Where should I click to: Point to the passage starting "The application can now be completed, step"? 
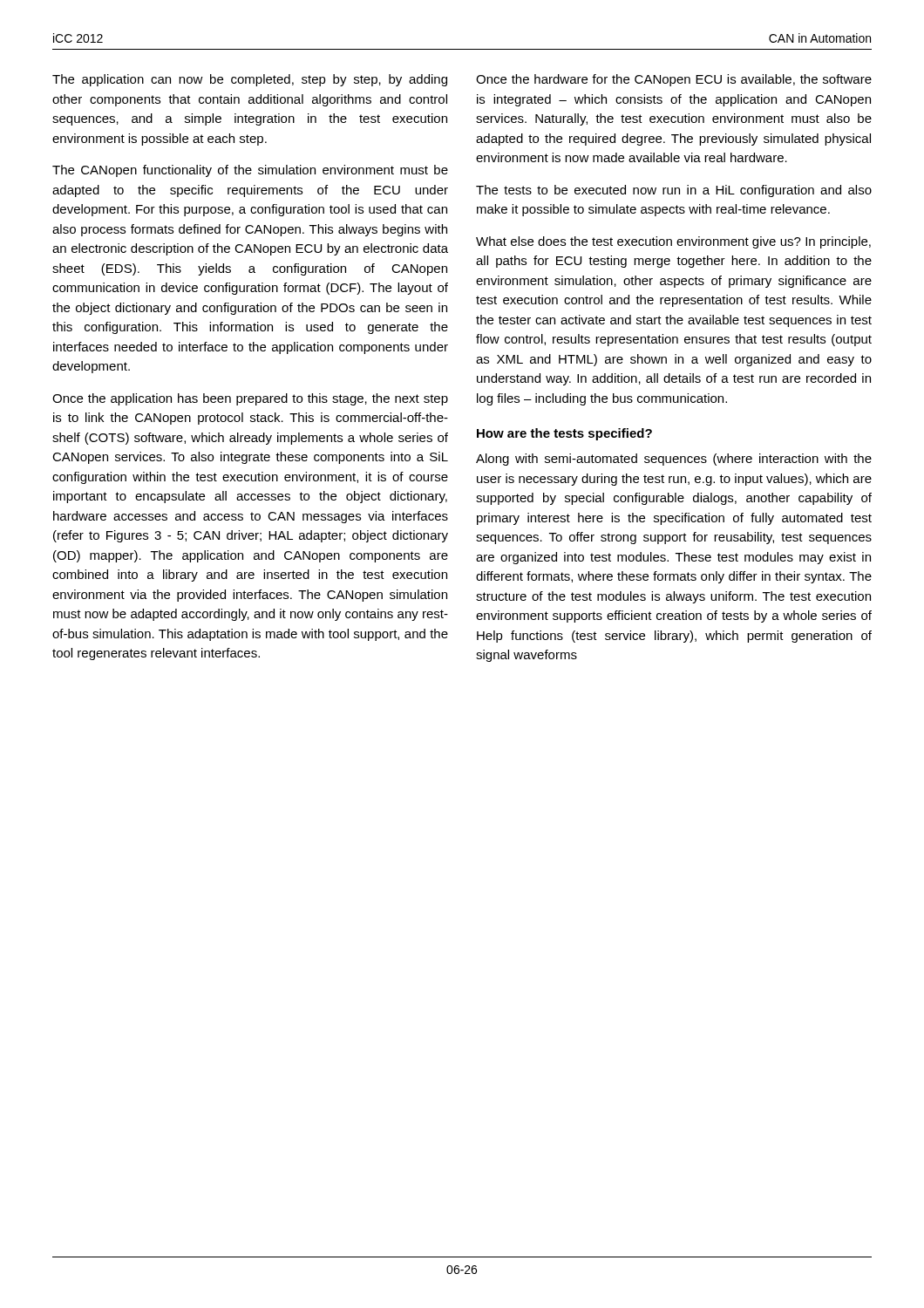(250, 109)
